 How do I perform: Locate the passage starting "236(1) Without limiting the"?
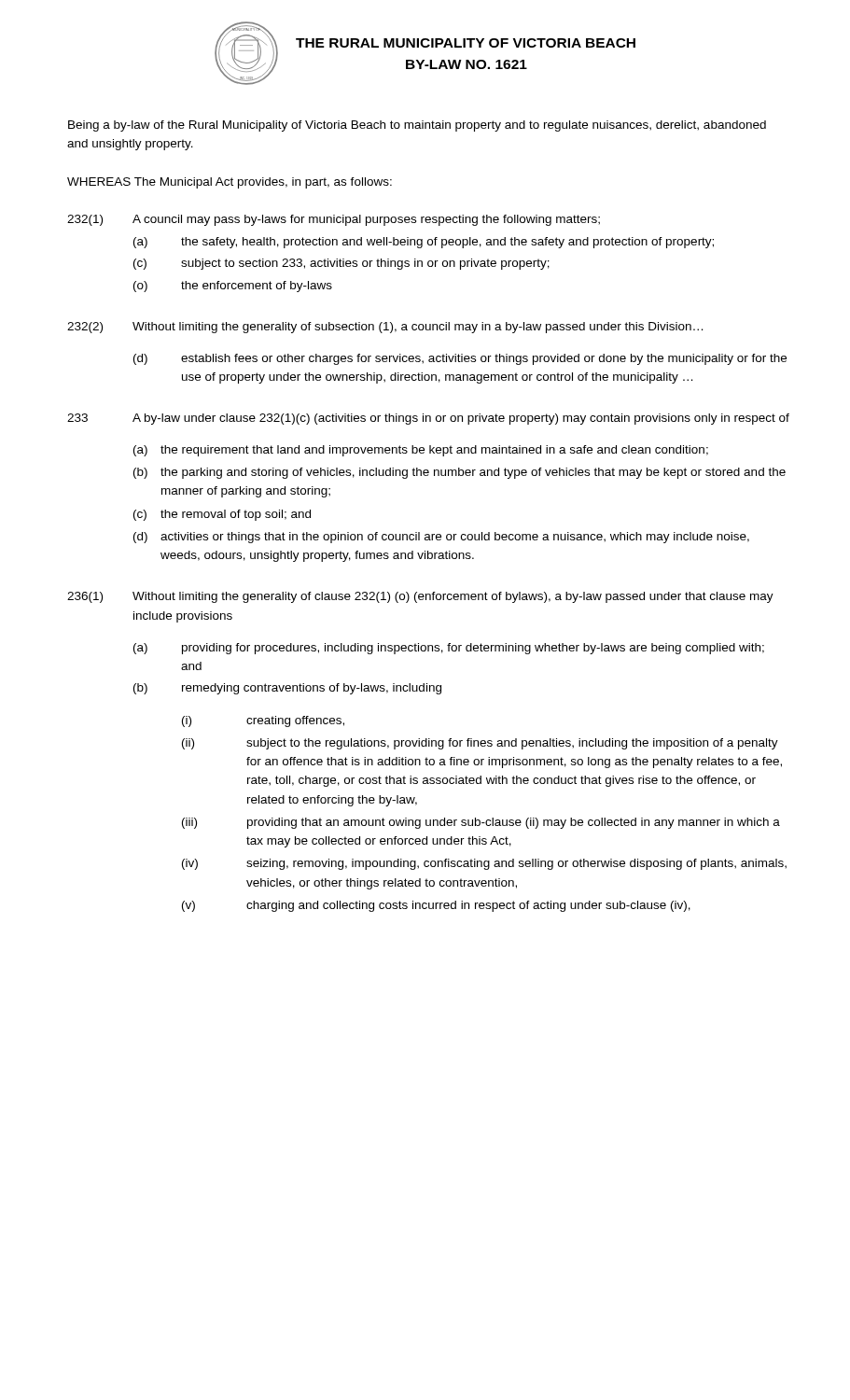coord(428,754)
